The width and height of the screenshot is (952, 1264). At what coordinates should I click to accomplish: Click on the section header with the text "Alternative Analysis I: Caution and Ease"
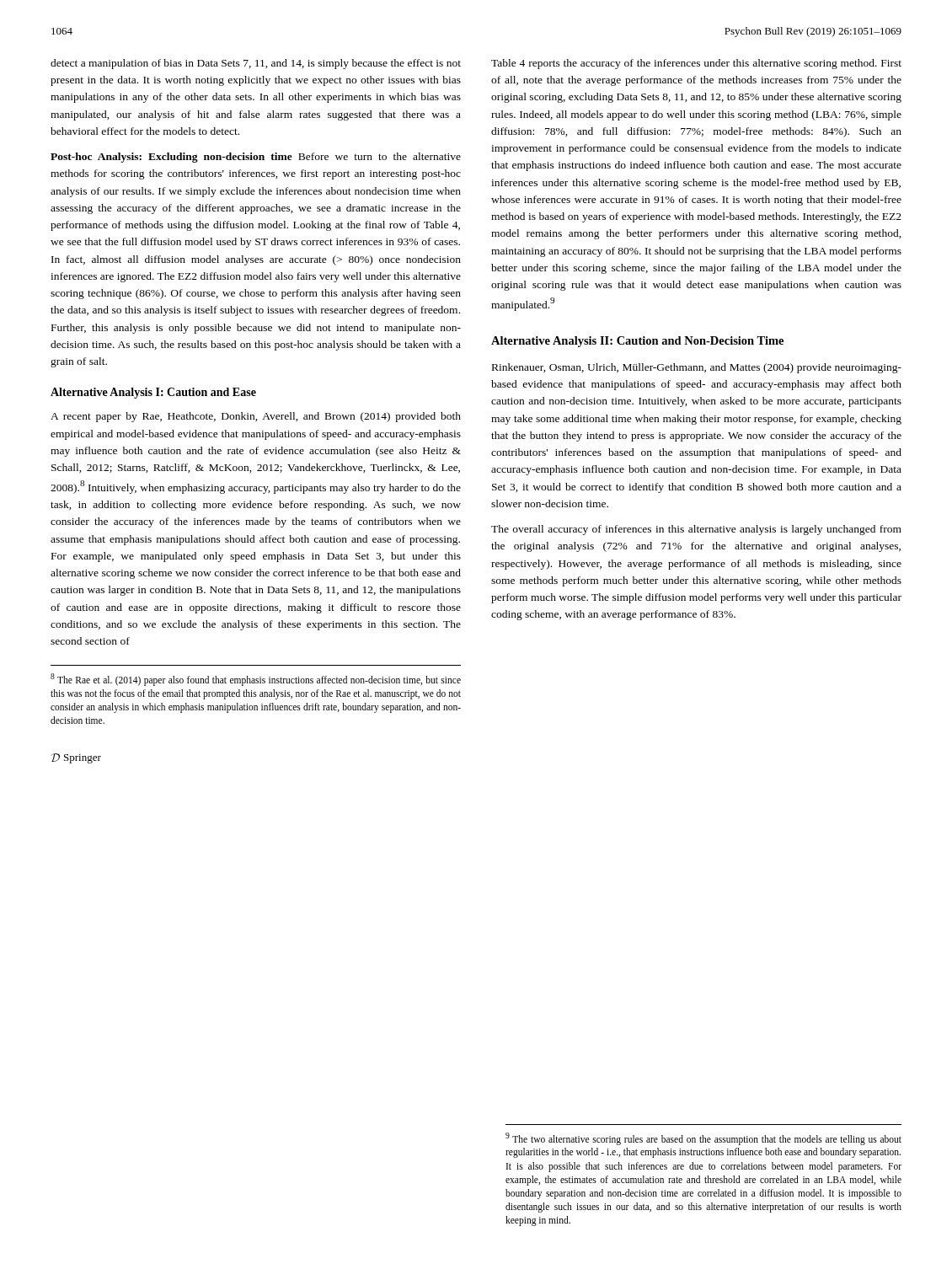(x=153, y=393)
